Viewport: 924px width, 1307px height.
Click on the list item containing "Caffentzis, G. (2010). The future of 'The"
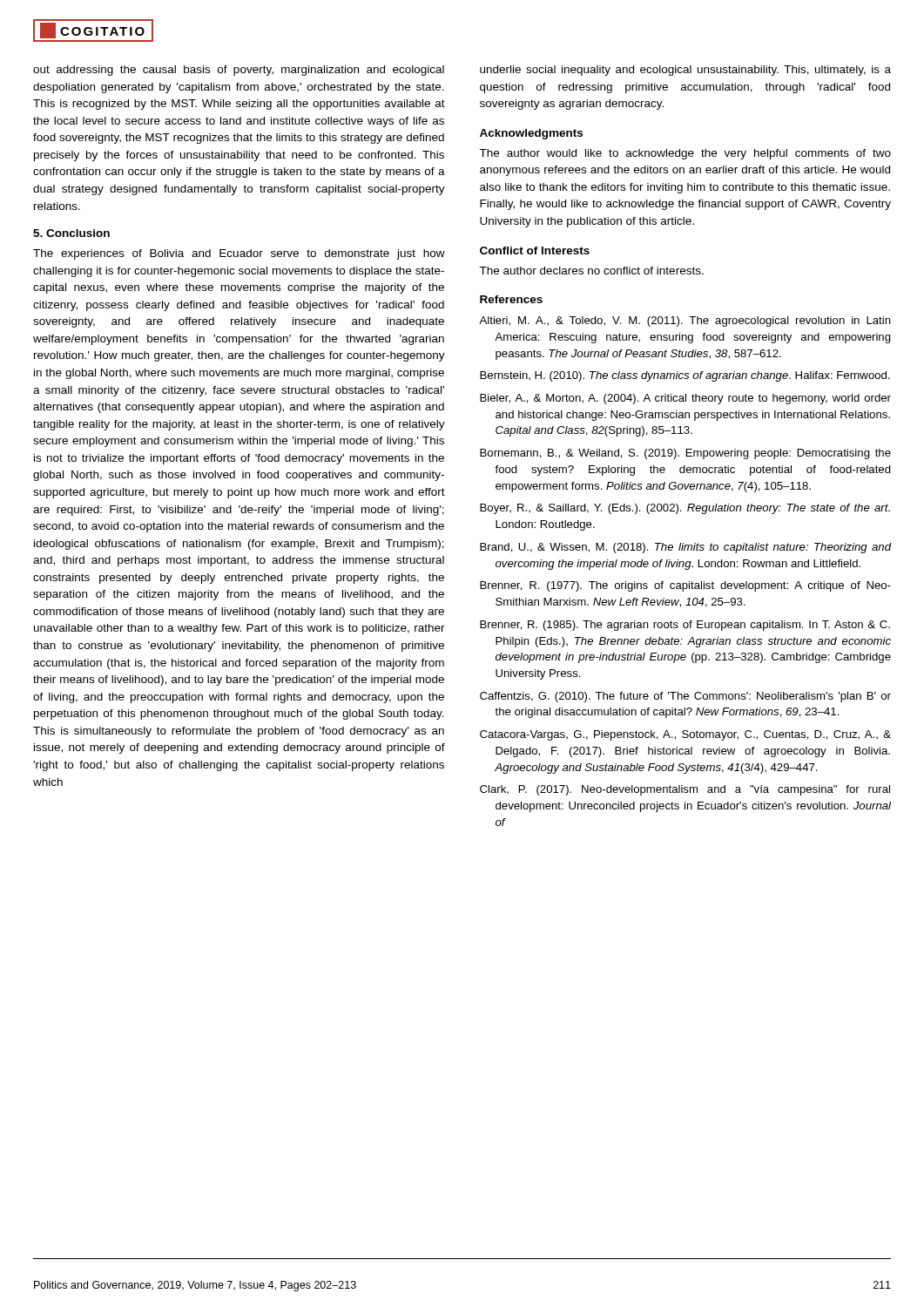(x=685, y=704)
